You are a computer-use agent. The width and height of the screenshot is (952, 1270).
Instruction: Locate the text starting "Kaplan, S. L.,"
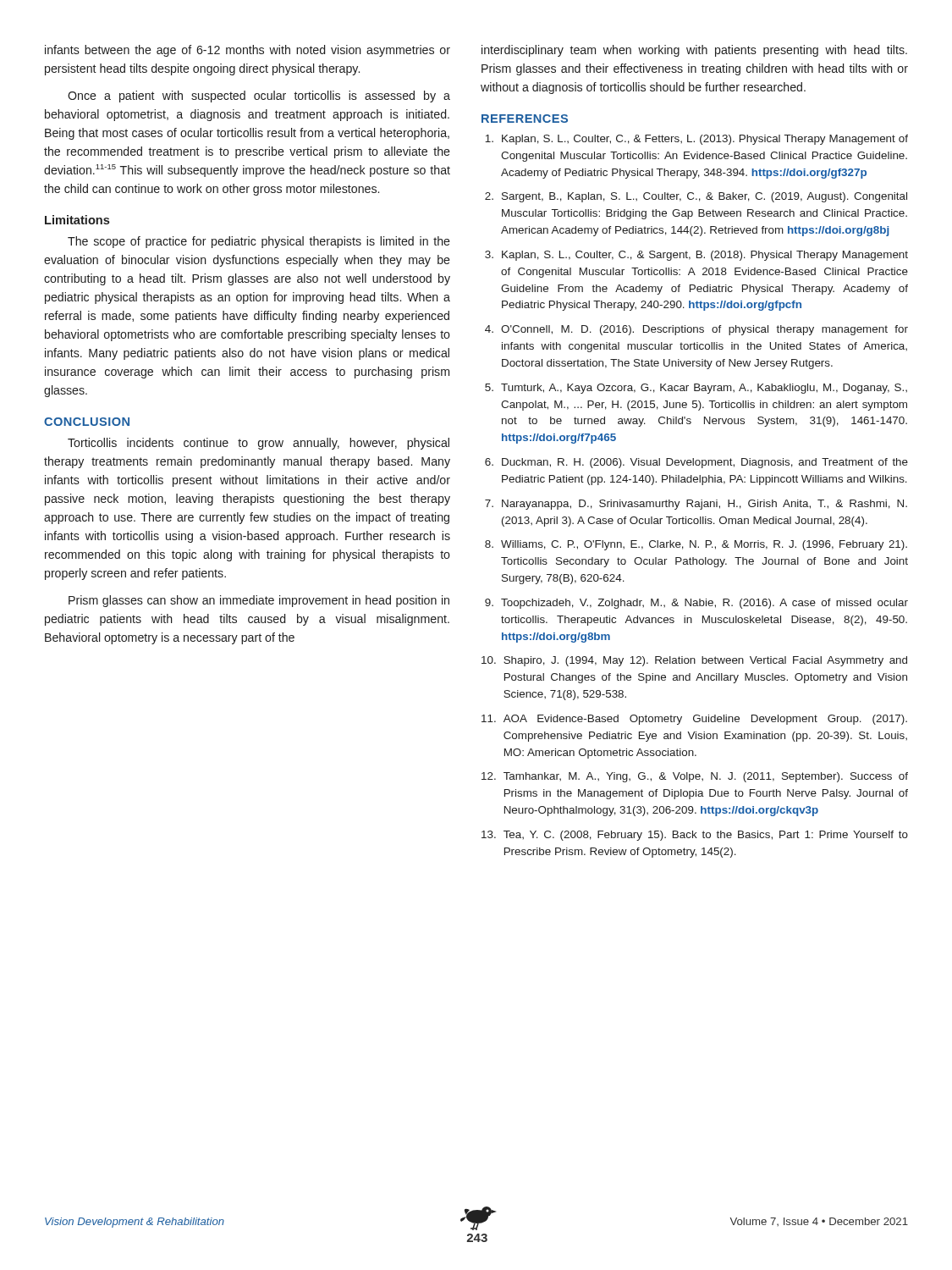(x=694, y=495)
